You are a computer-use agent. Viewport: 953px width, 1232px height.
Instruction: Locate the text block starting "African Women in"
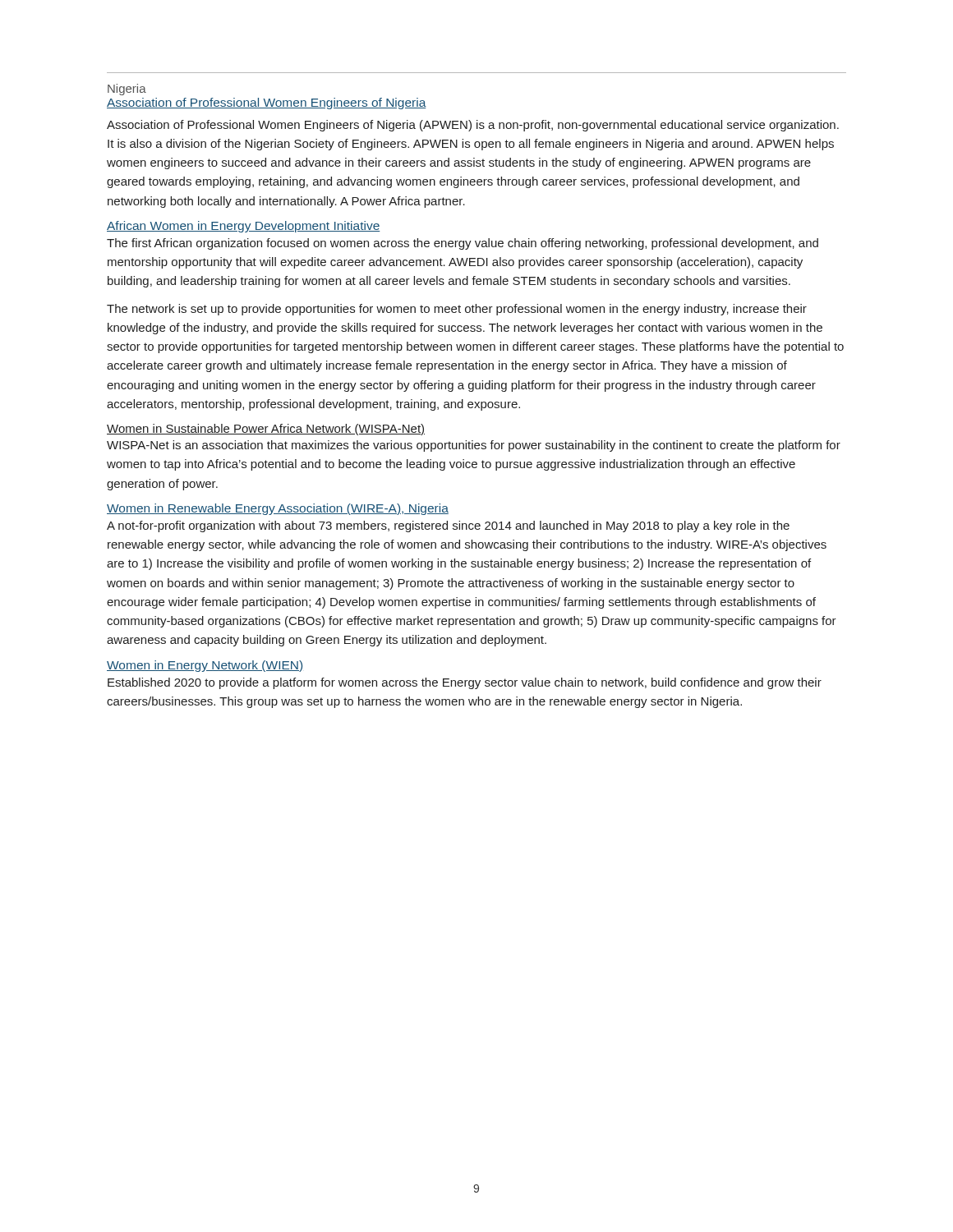pyautogui.click(x=243, y=225)
